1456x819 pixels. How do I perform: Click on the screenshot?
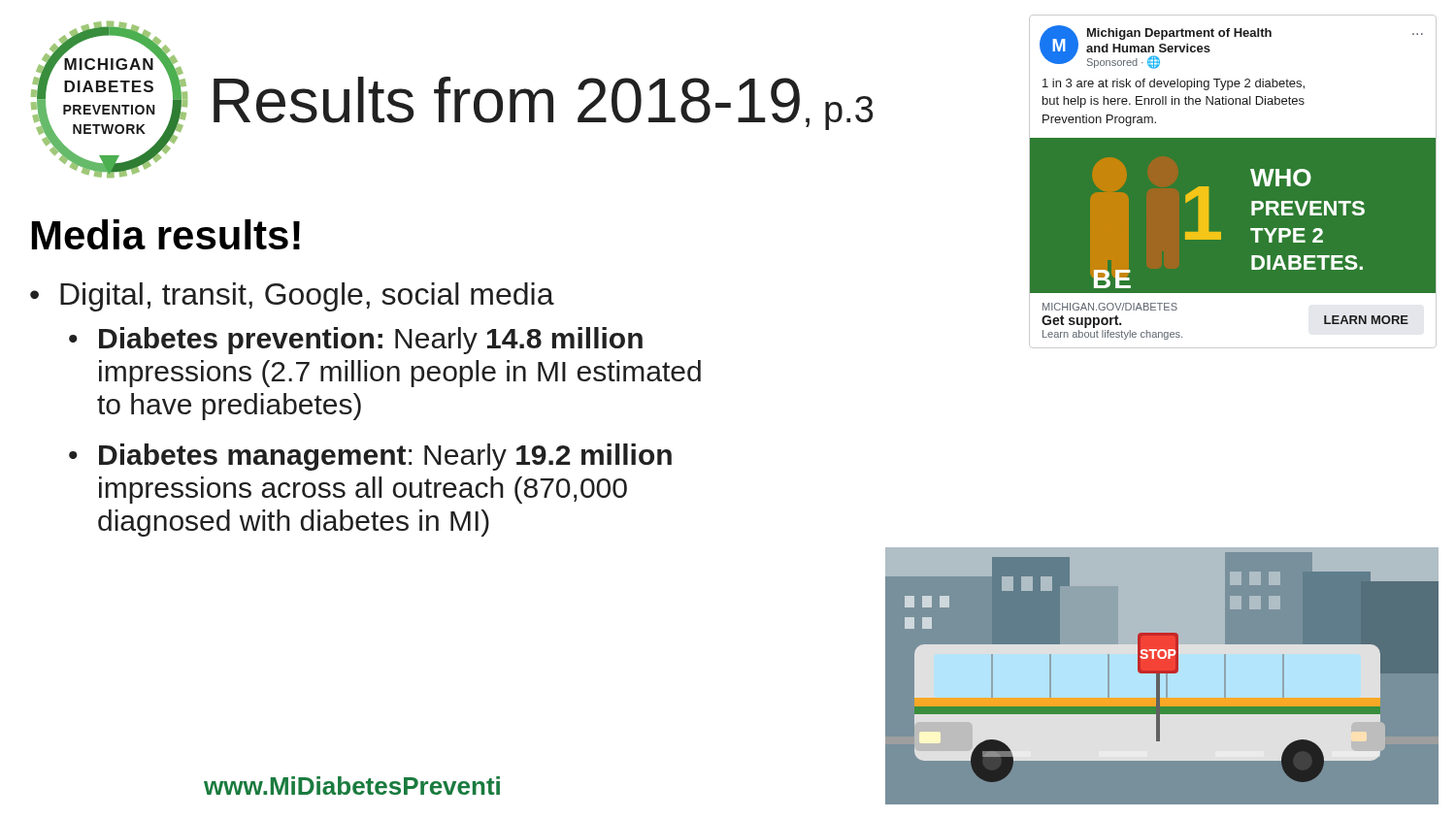[1233, 181]
